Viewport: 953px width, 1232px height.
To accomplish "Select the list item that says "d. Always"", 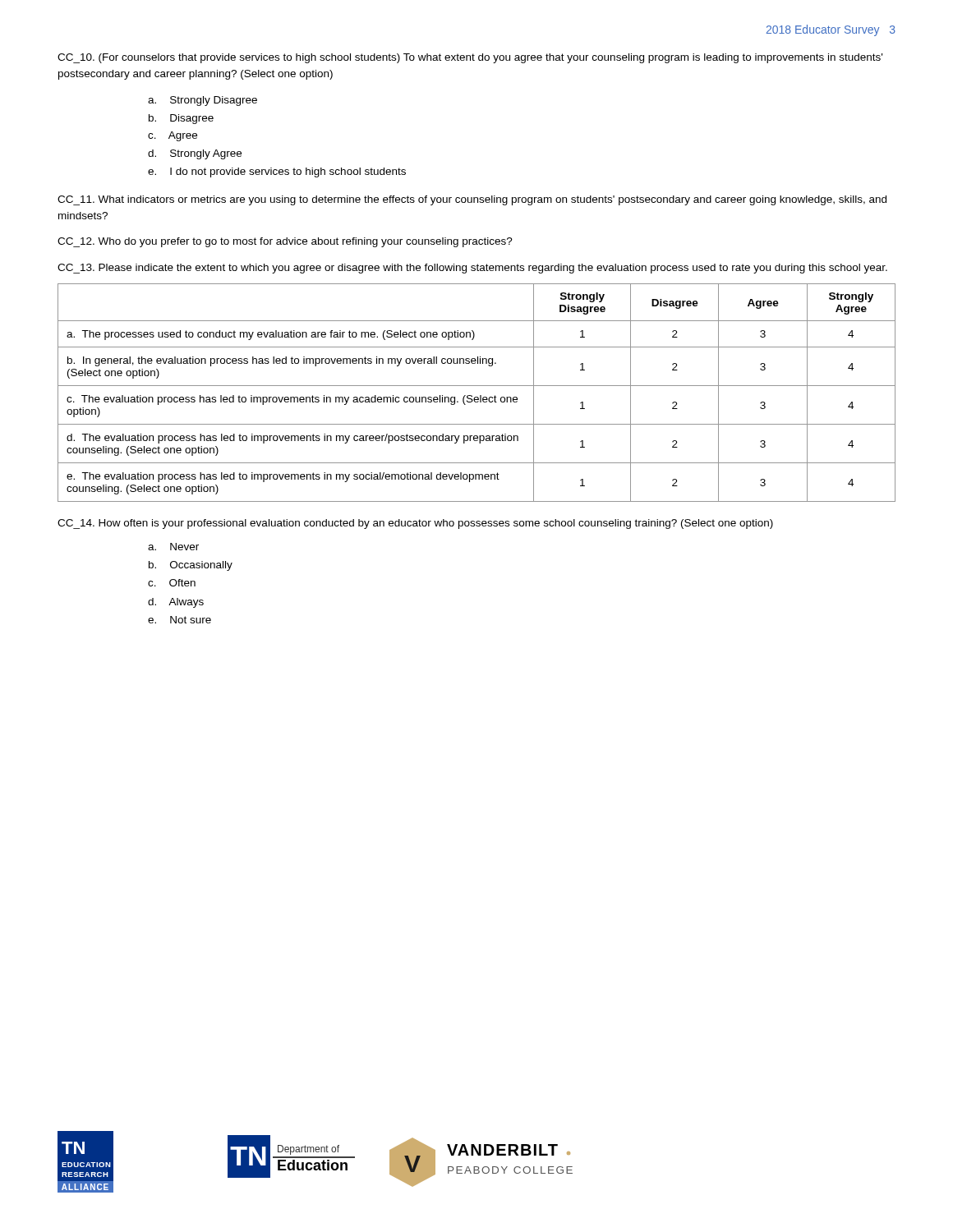I will tap(176, 601).
